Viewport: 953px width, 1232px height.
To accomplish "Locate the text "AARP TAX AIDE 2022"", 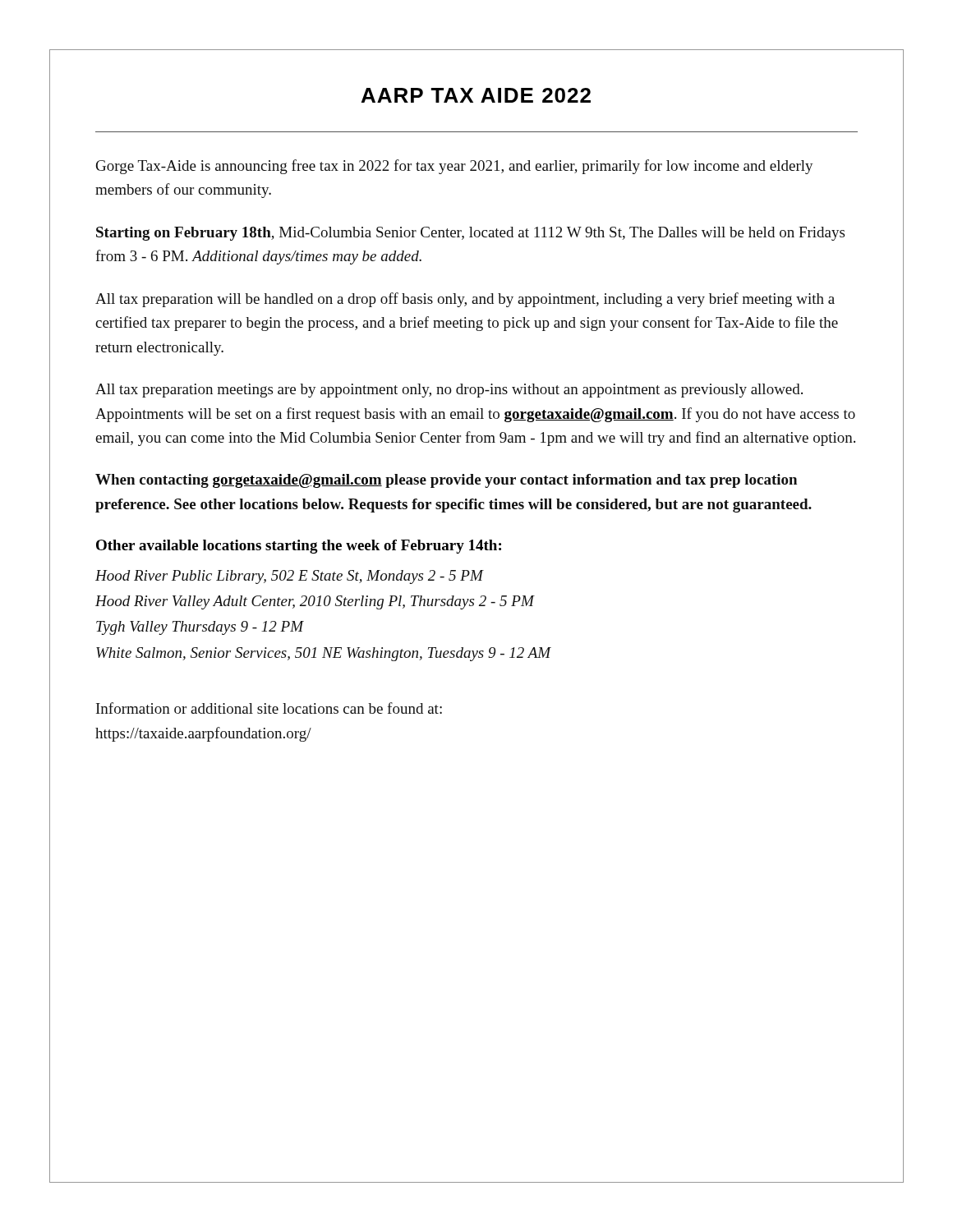I will tap(476, 96).
